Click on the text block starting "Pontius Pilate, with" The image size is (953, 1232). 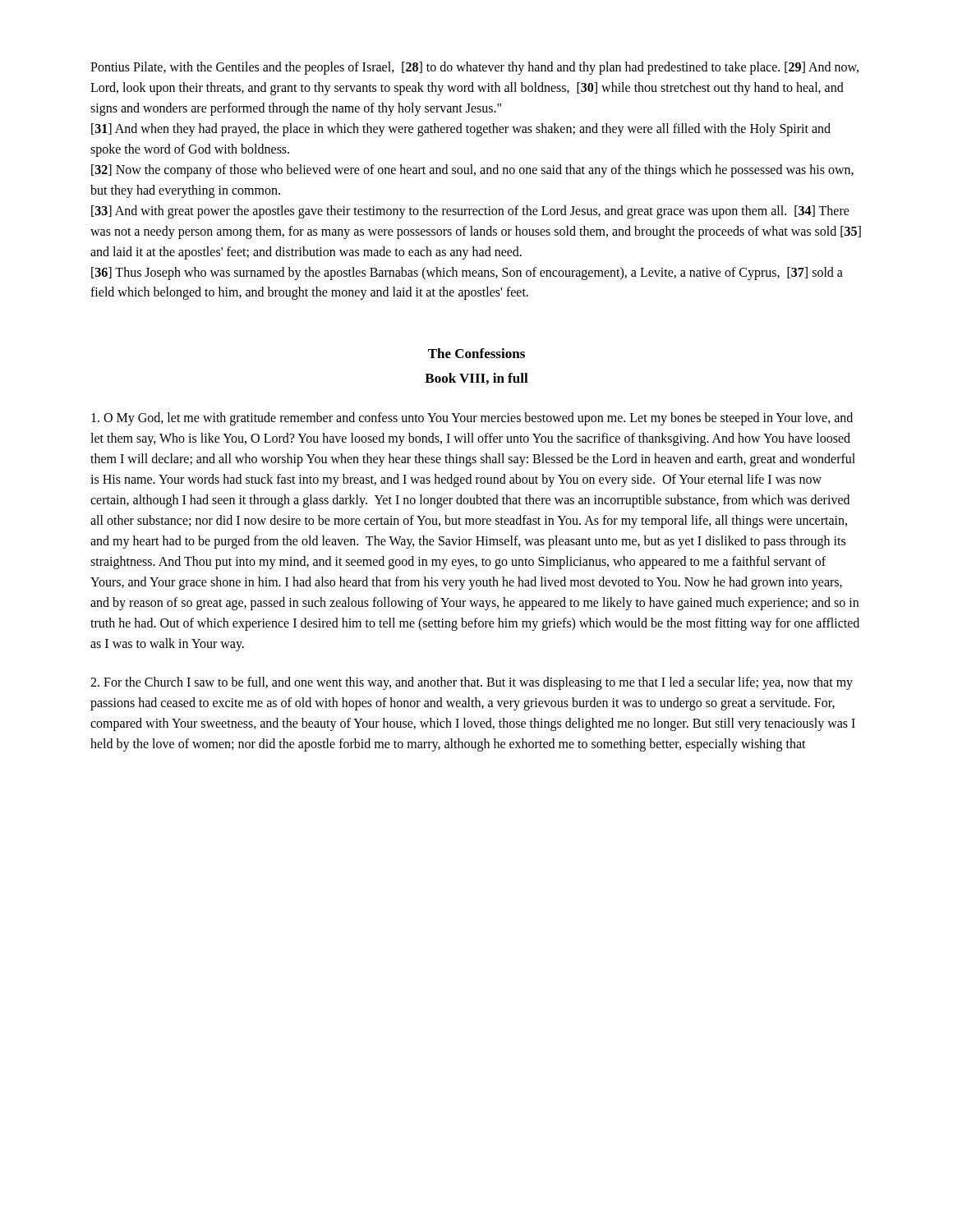pyautogui.click(x=476, y=180)
